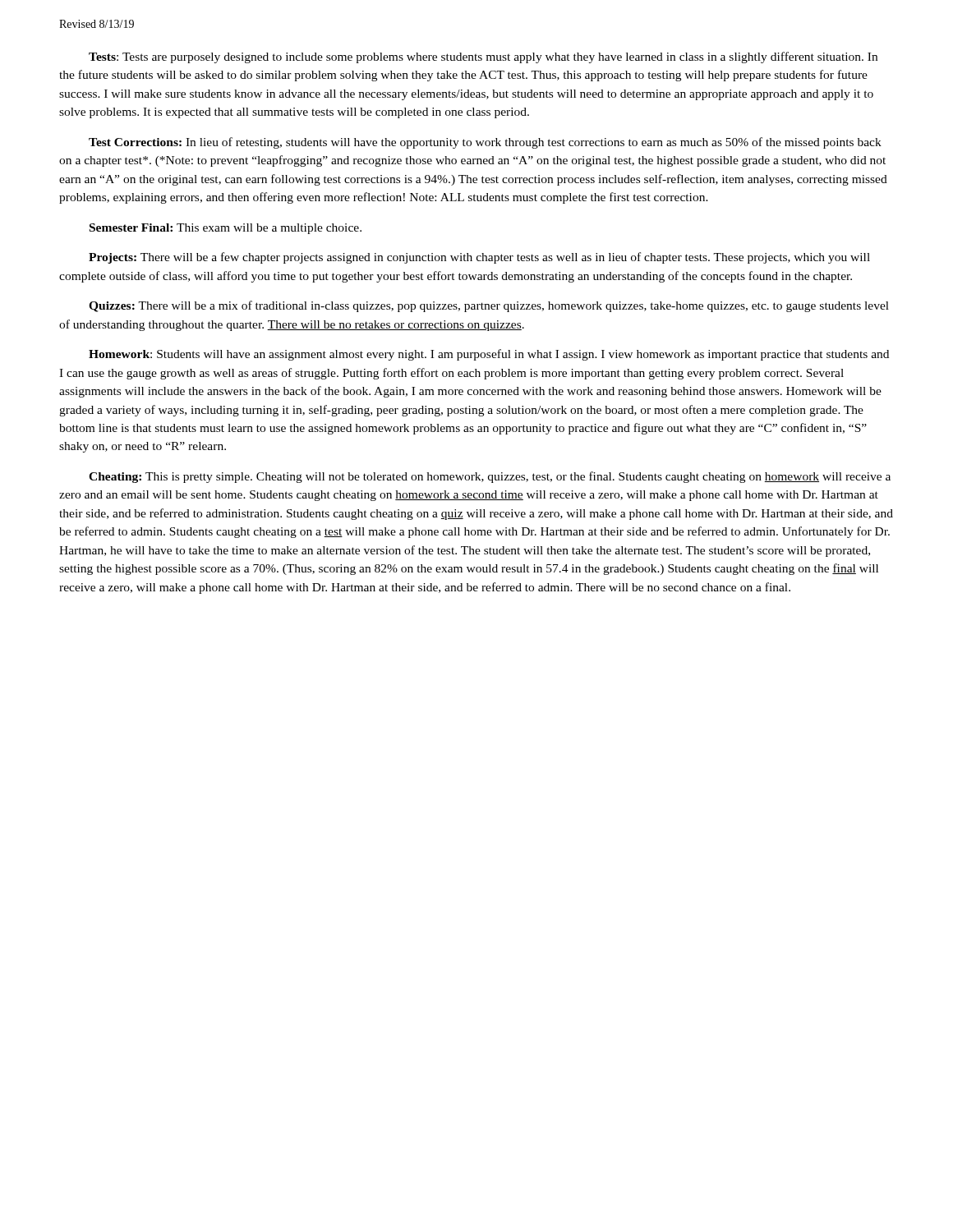Locate the passage starting "Homework: Students will have an"

474,400
